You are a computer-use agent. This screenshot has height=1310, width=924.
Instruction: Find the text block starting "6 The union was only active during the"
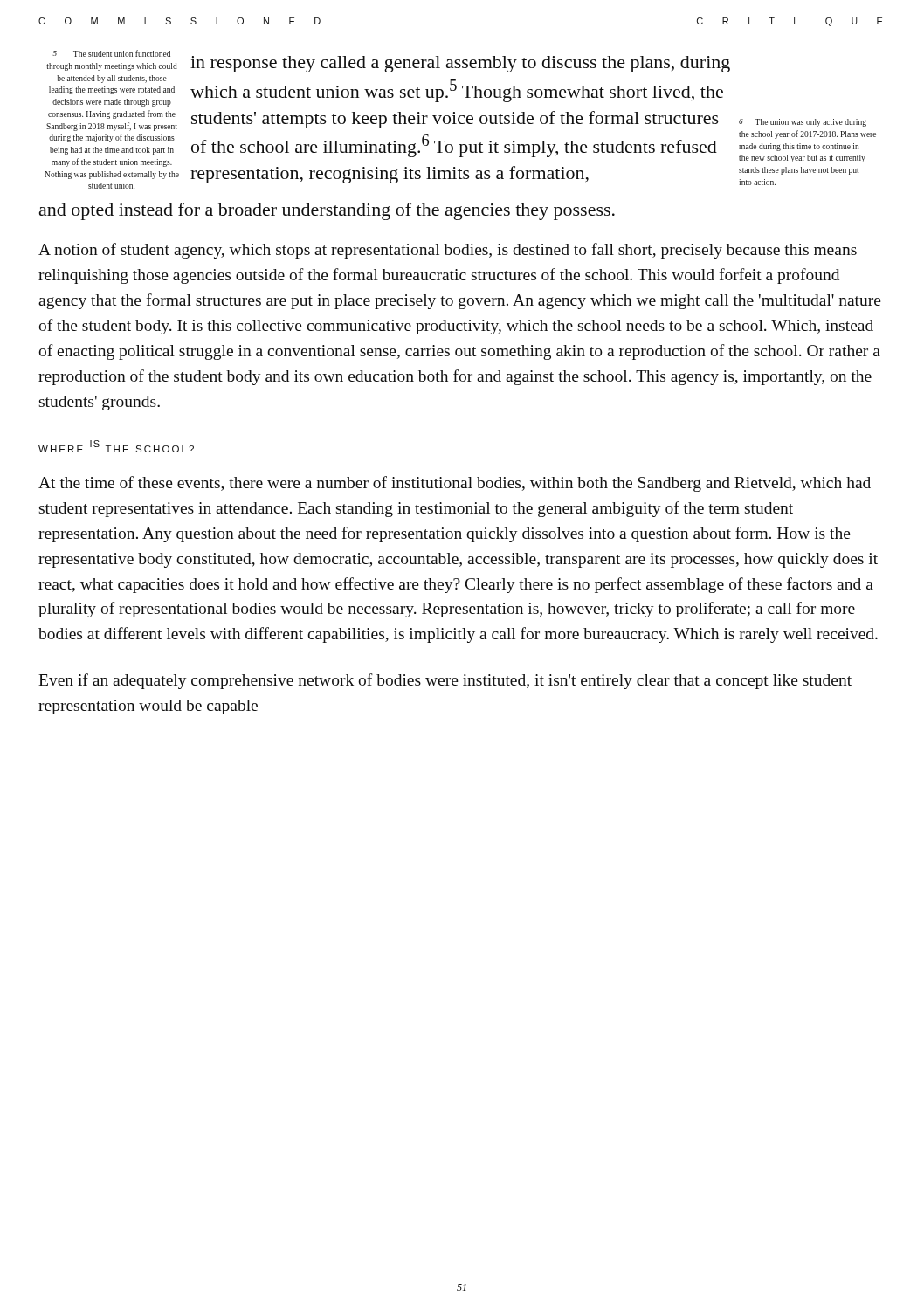[x=808, y=152]
